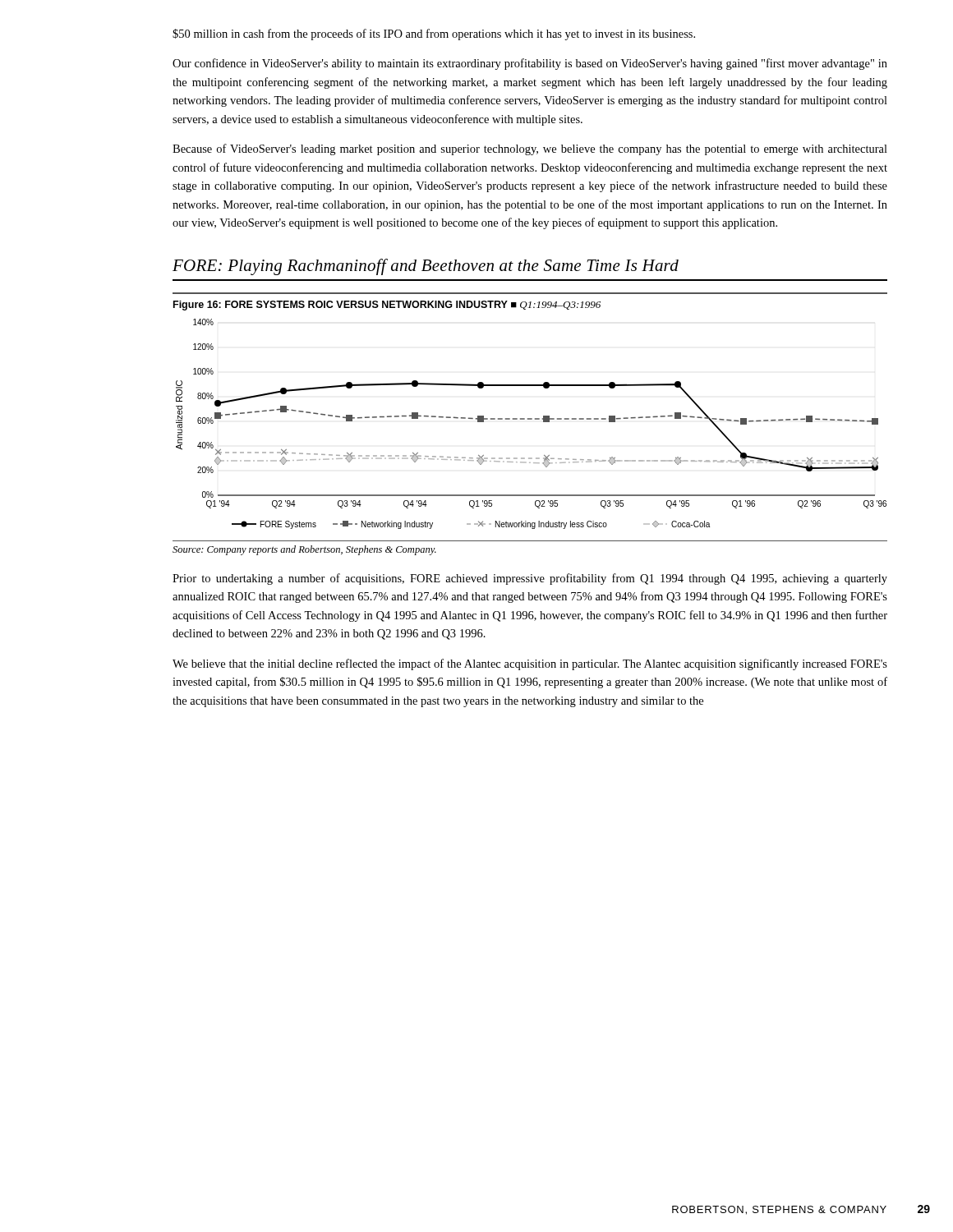
Task: Select the section header that says "FORE: Playing Rachmaninoff and Beethoven"
Action: 426,265
